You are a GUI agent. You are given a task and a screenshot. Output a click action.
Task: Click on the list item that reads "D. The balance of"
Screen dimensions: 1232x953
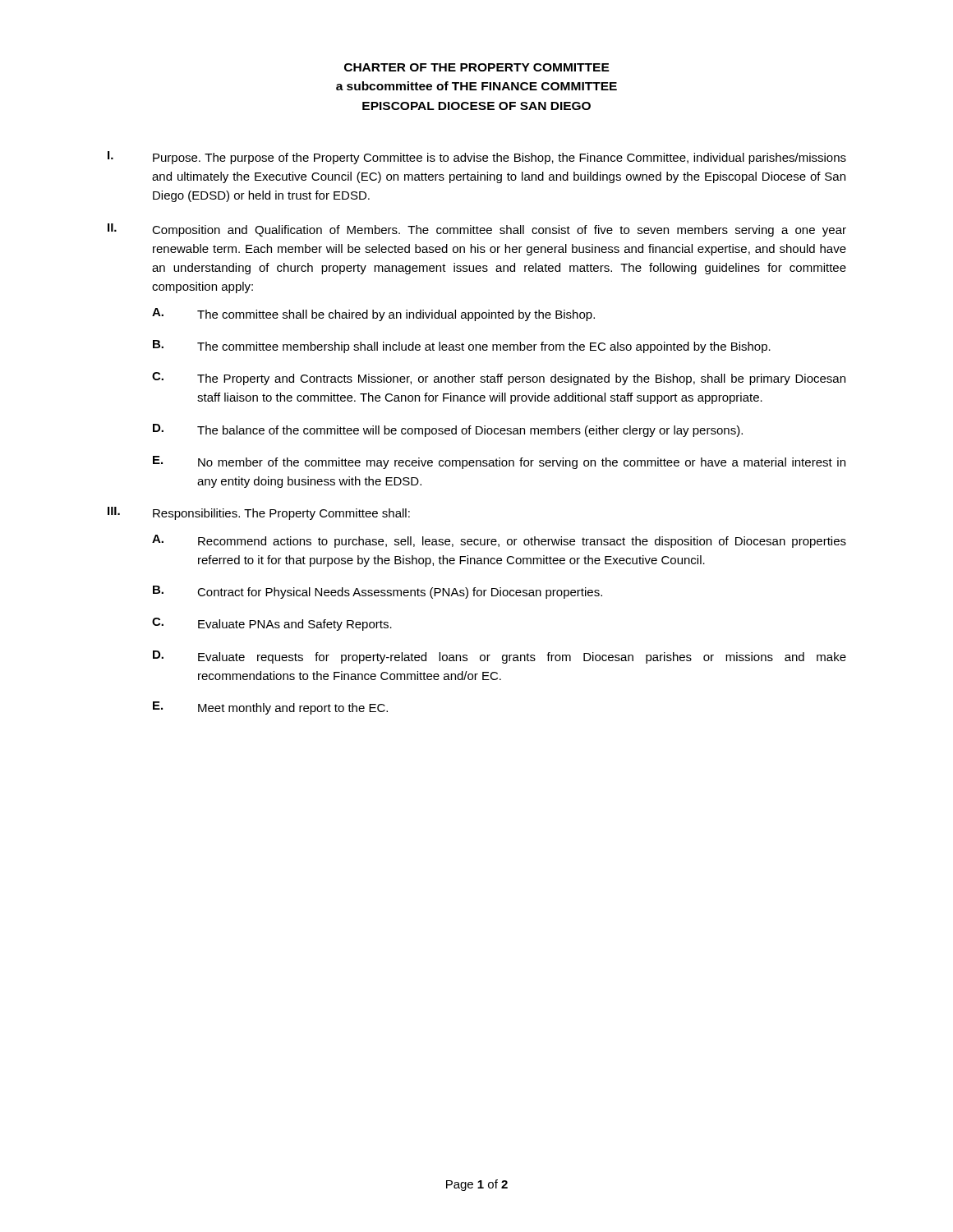pyautogui.click(x=499, y=430)
